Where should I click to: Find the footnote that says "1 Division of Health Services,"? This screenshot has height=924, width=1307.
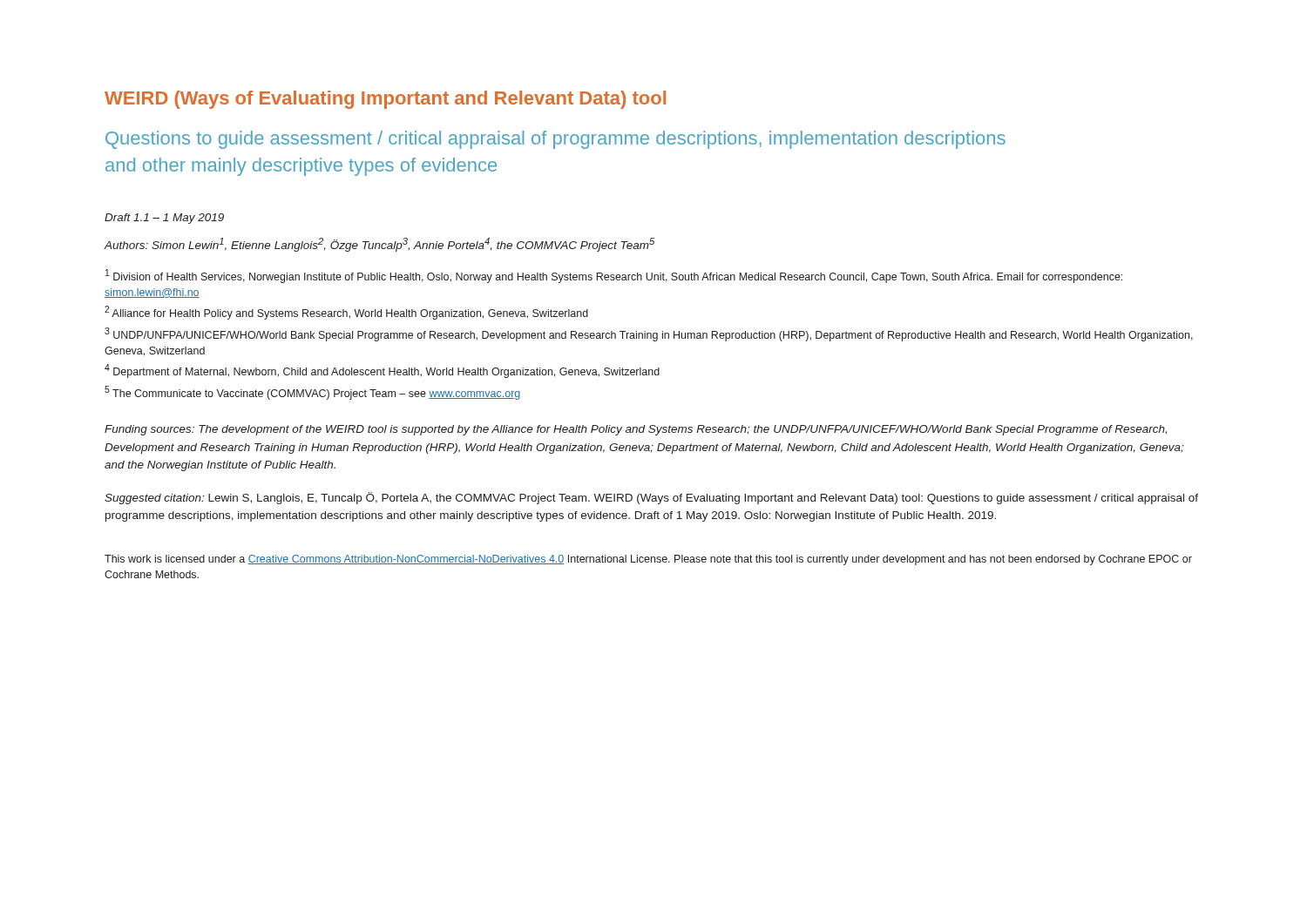tap(614, 283)
